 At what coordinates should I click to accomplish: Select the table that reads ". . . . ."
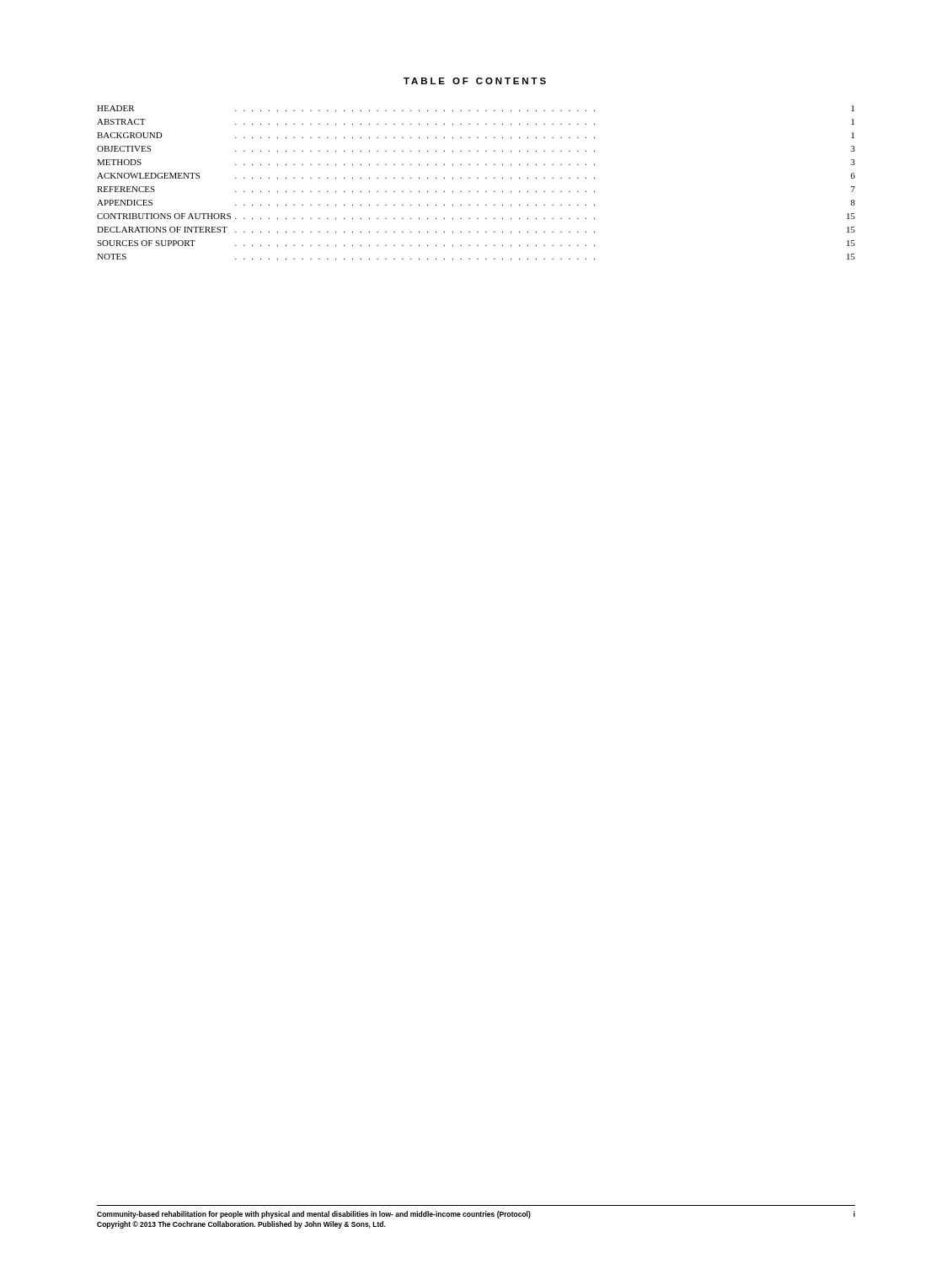click(476, 182)
